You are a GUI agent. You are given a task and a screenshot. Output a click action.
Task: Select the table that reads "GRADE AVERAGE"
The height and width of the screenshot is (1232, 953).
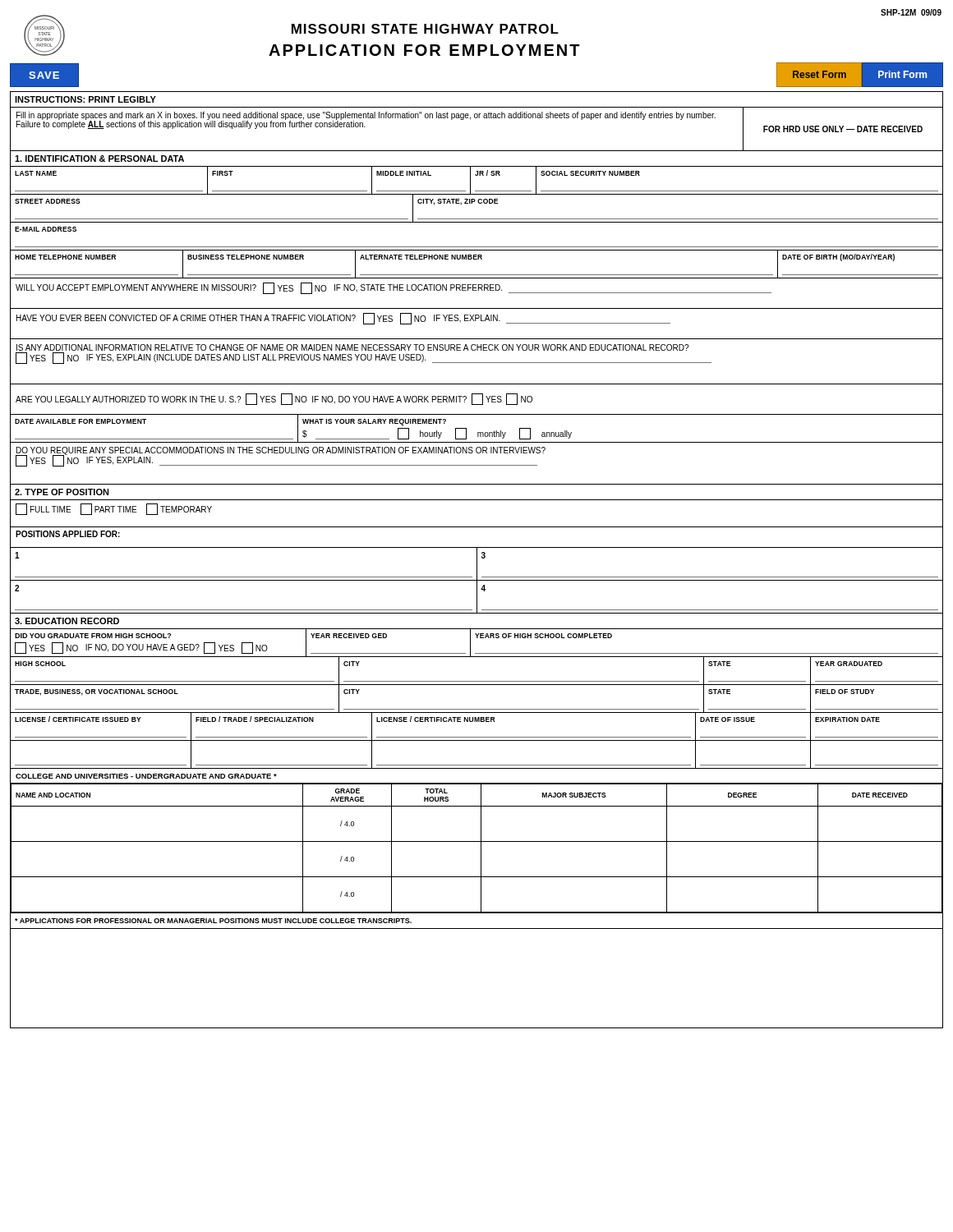(x=476, y=848)
